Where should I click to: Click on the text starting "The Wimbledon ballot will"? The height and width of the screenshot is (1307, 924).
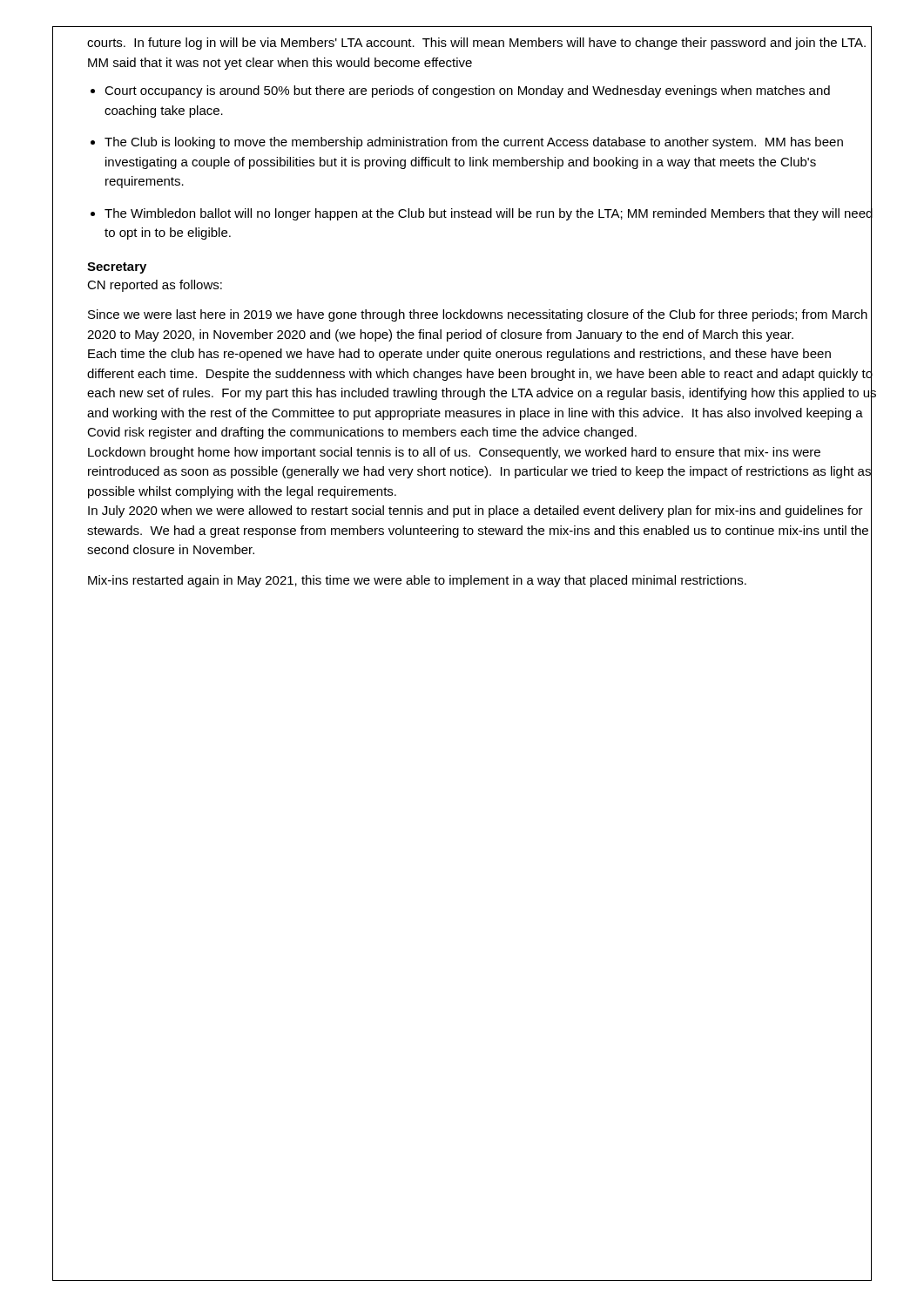coord(489,222)
